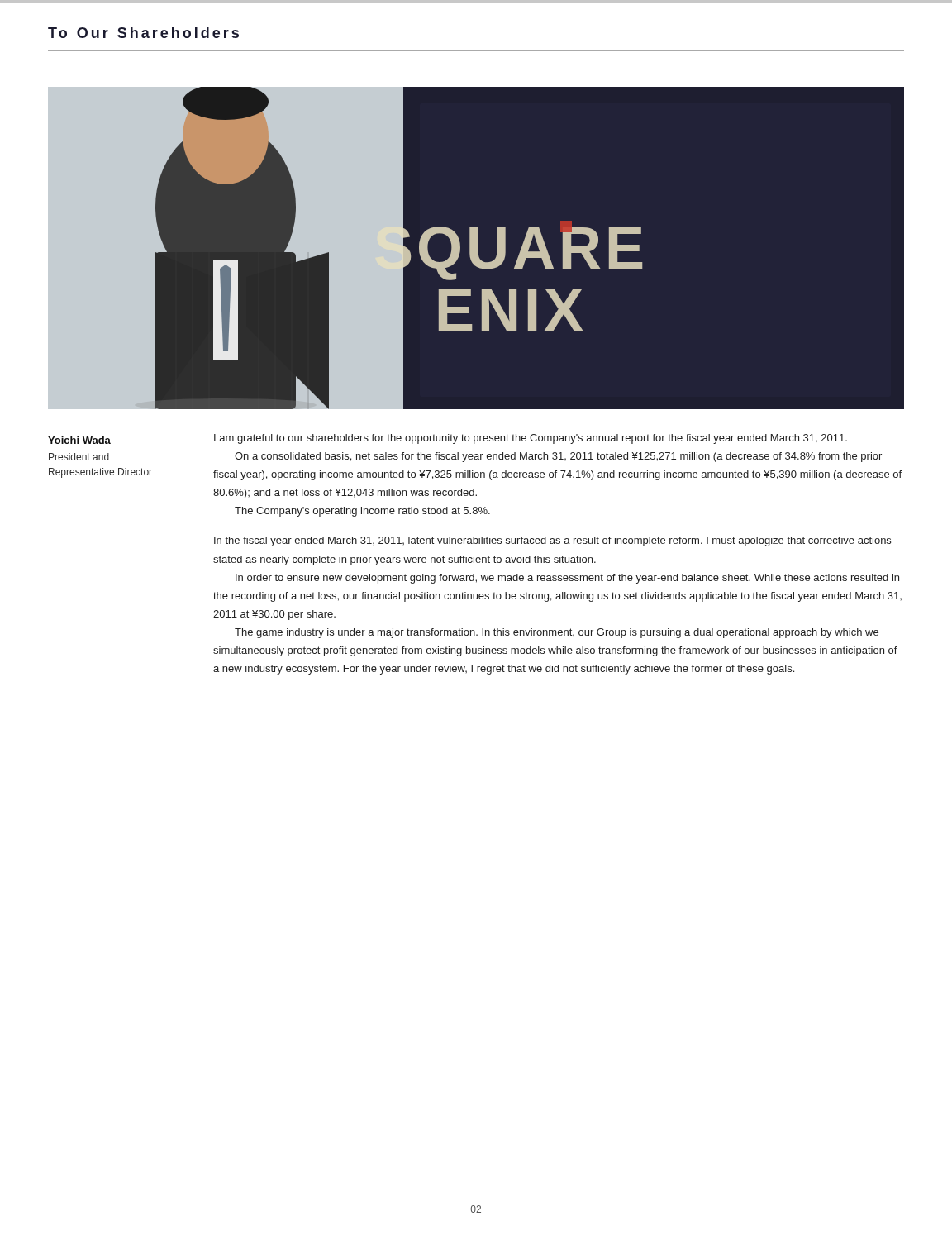Locate the passage starting "The game industry is under a major transformation."
The width and height of the screenshot is (952, 1240).
(559, 651)
